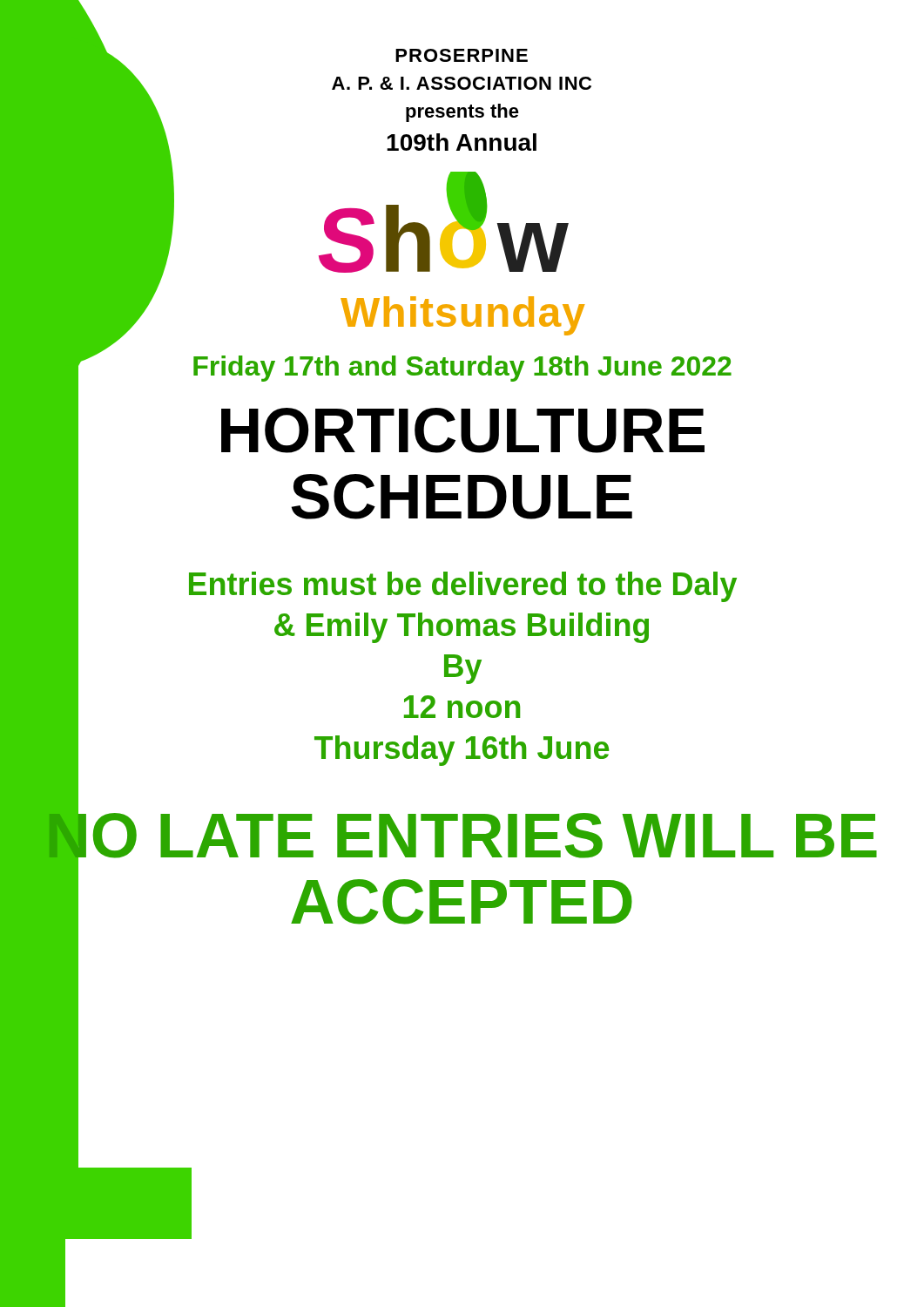Image resolution: width=924 pixels, height=1307 pixels.
Task: Find the block on this page that starts "PROSERPINE A. P. & I. ASSOCIATION INC presents"
Action: 462,101
